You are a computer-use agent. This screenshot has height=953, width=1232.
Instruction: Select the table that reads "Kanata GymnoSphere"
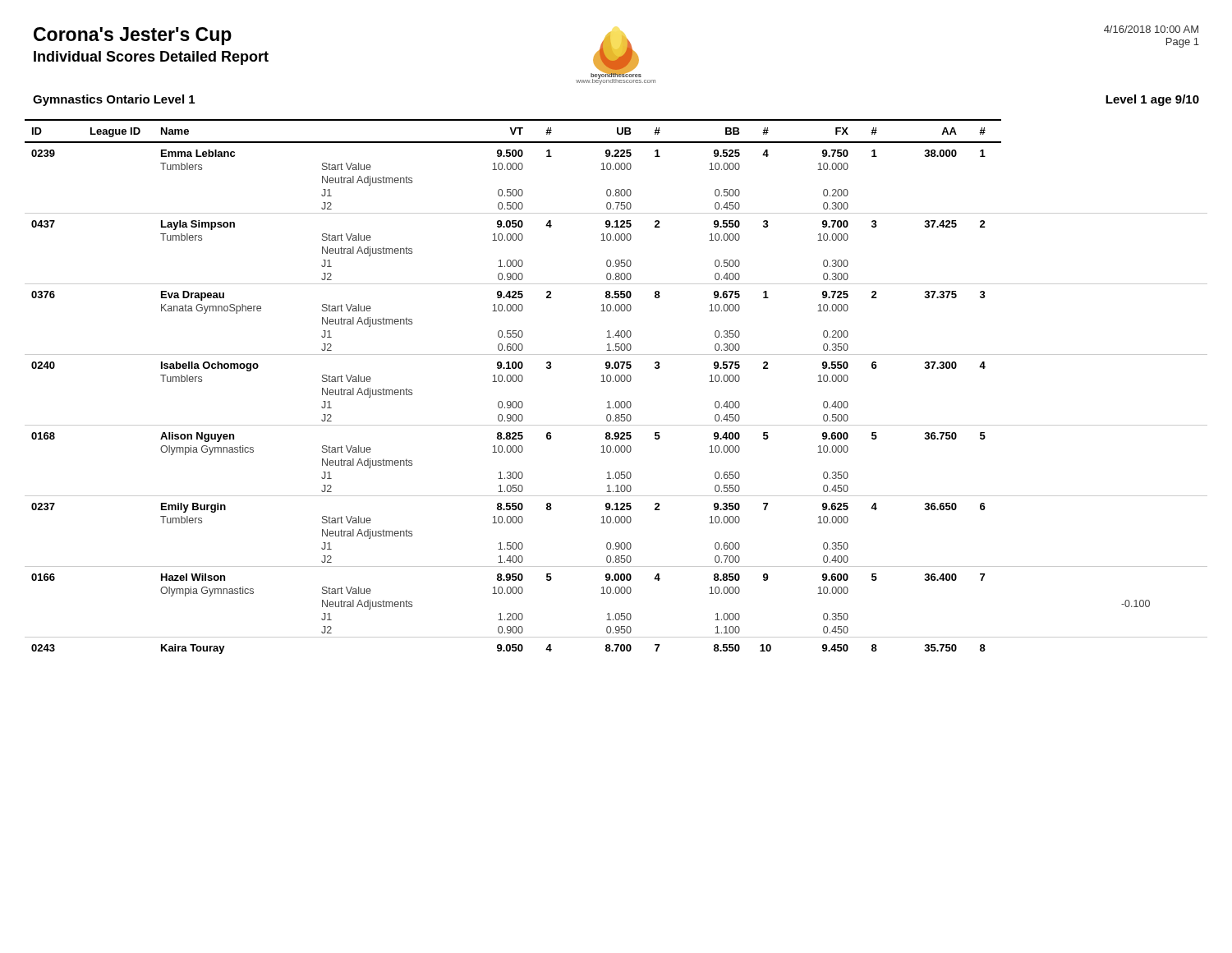(616, 387)
